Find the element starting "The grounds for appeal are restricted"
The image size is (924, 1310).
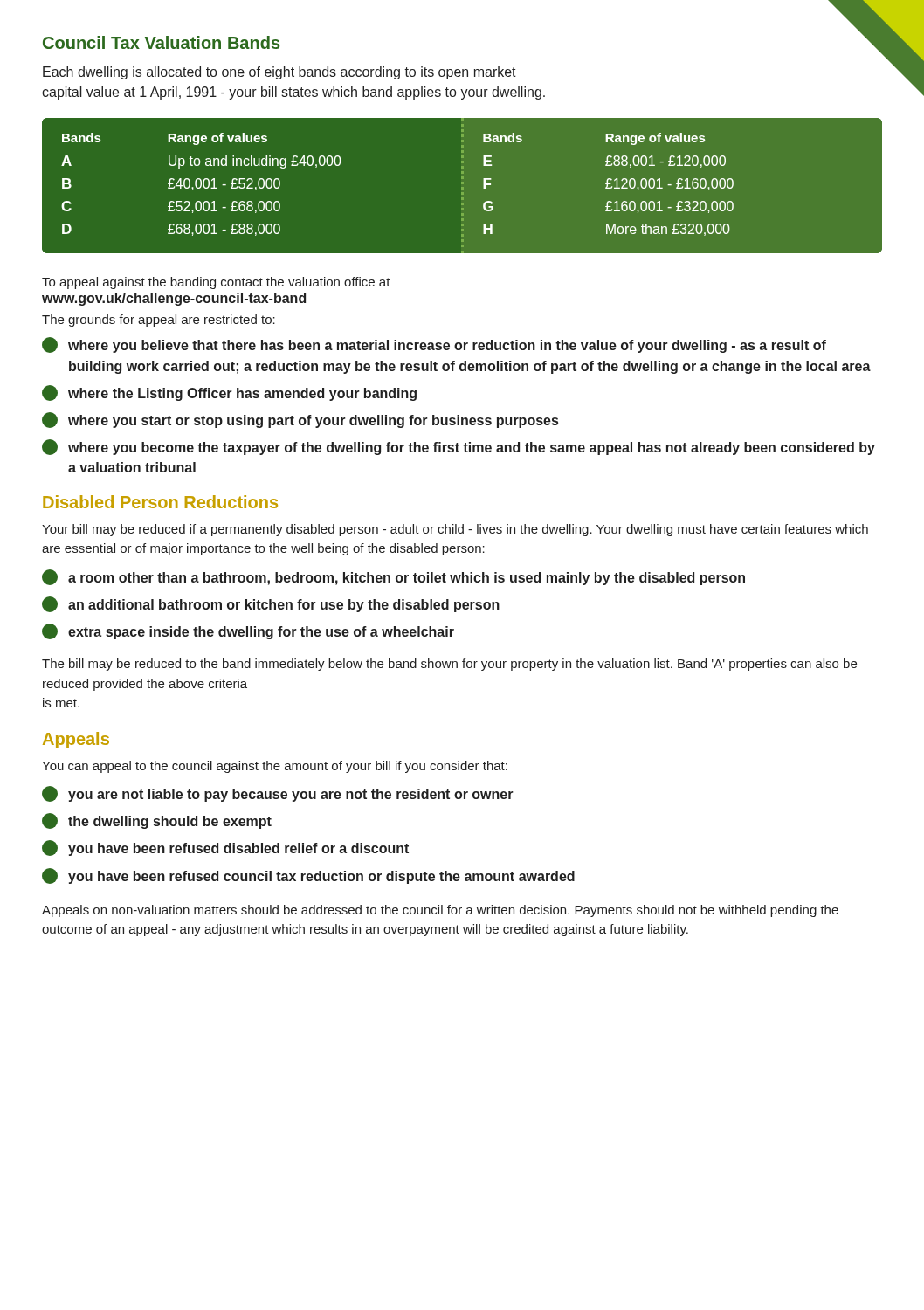[x=159, y=320]
